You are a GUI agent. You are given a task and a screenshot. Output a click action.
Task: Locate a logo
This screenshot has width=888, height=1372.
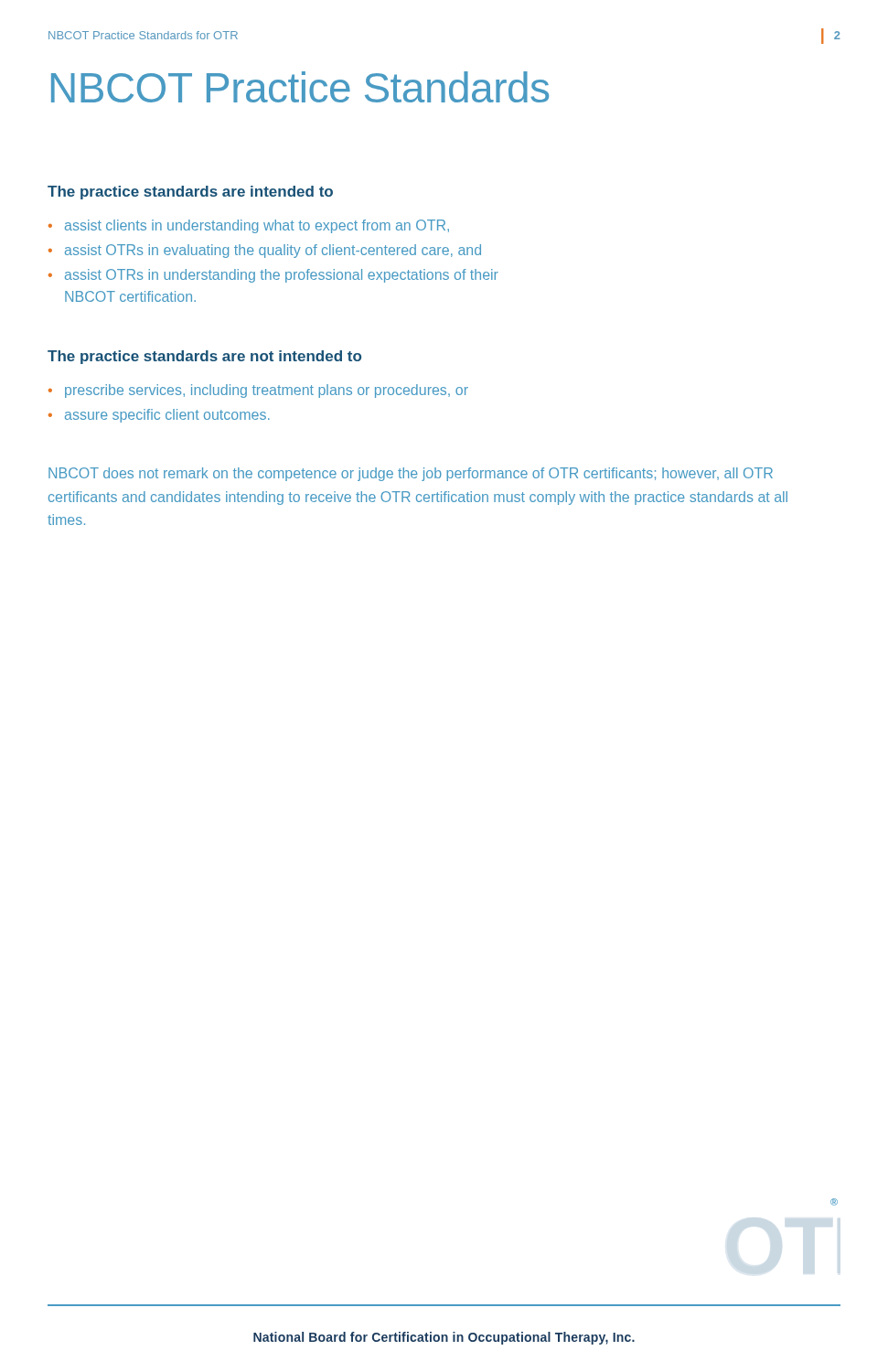781,1242
